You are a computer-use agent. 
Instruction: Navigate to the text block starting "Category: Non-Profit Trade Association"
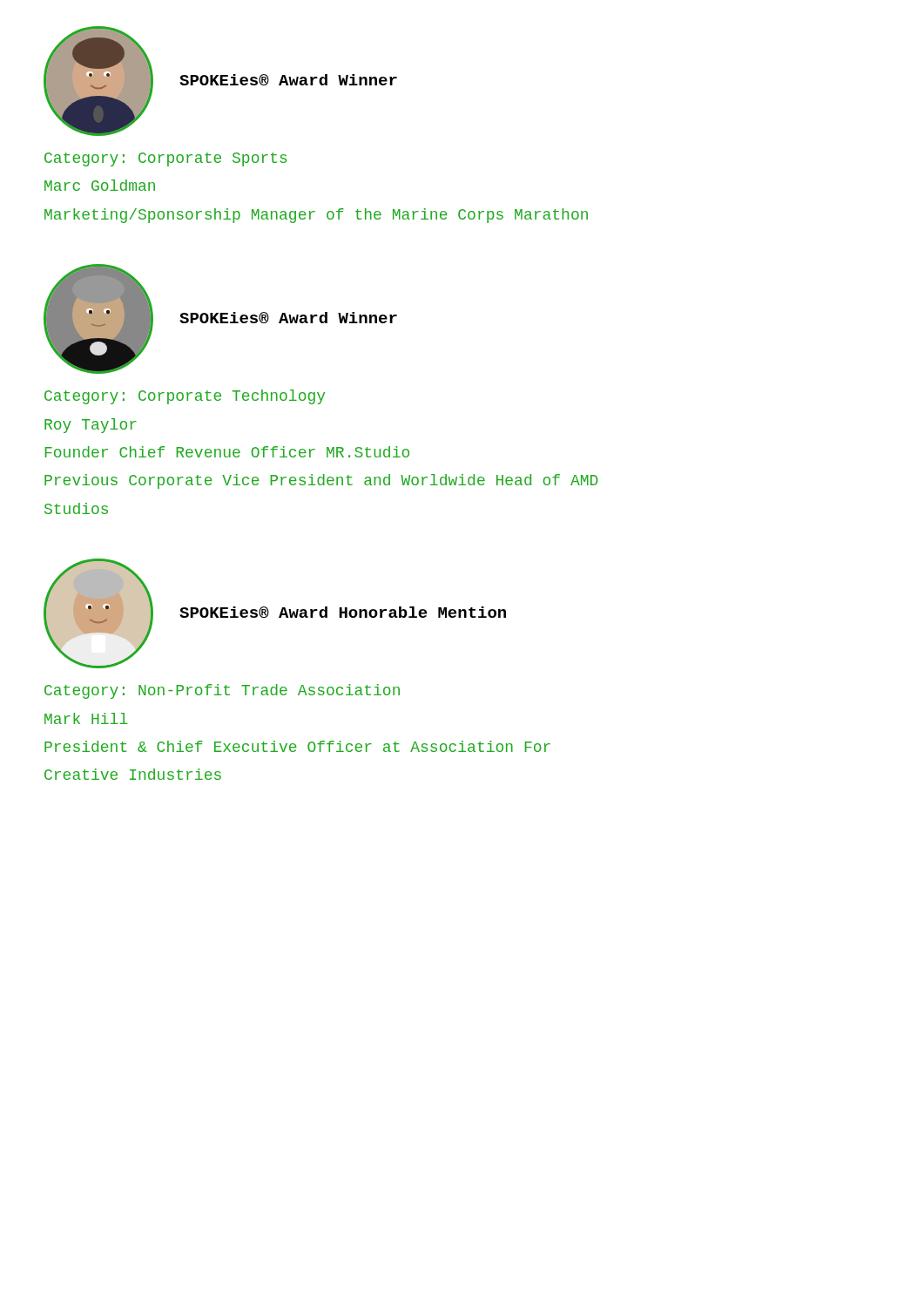click(222, 691)
